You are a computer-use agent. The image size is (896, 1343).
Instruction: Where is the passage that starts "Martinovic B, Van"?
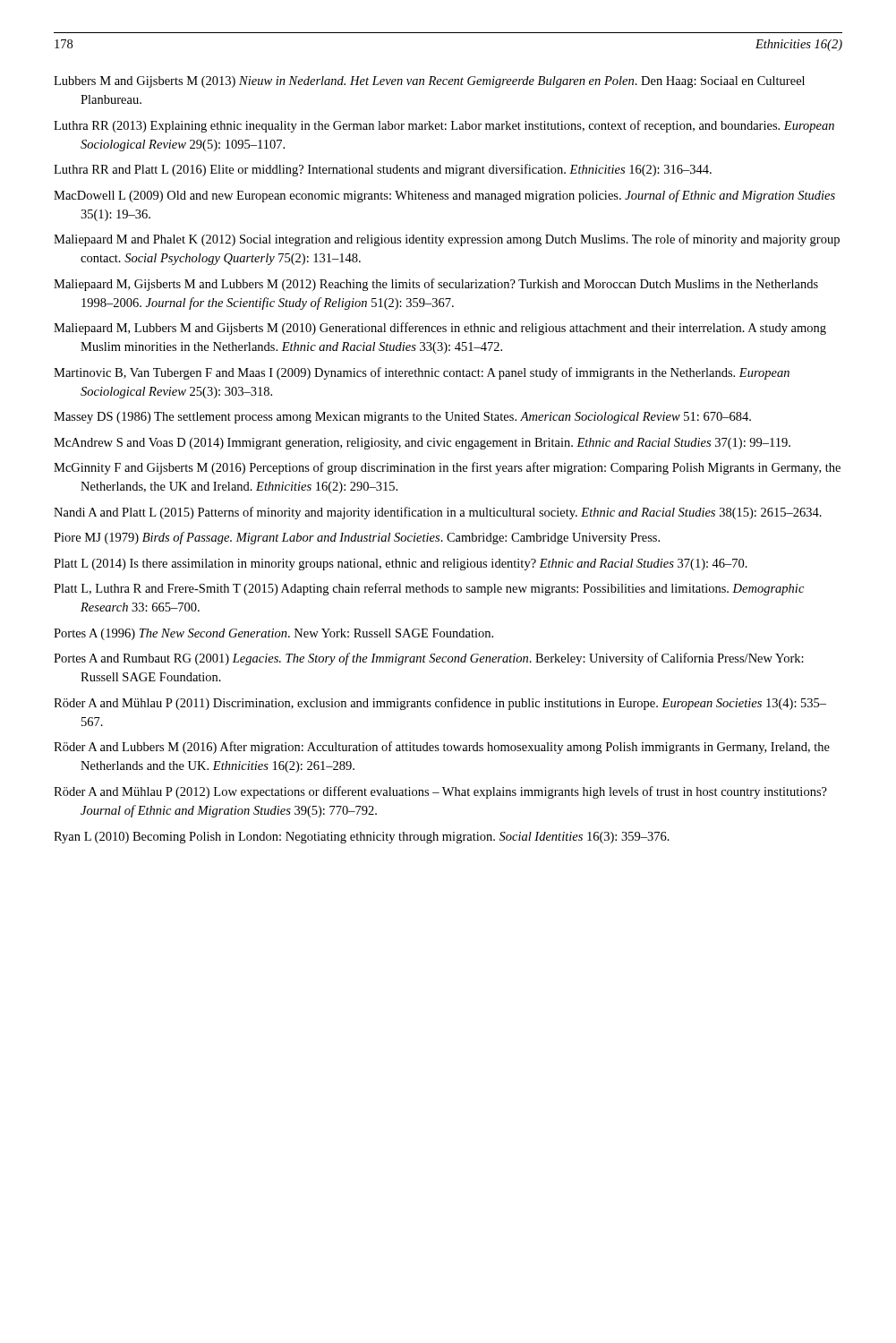click(422, 382)
